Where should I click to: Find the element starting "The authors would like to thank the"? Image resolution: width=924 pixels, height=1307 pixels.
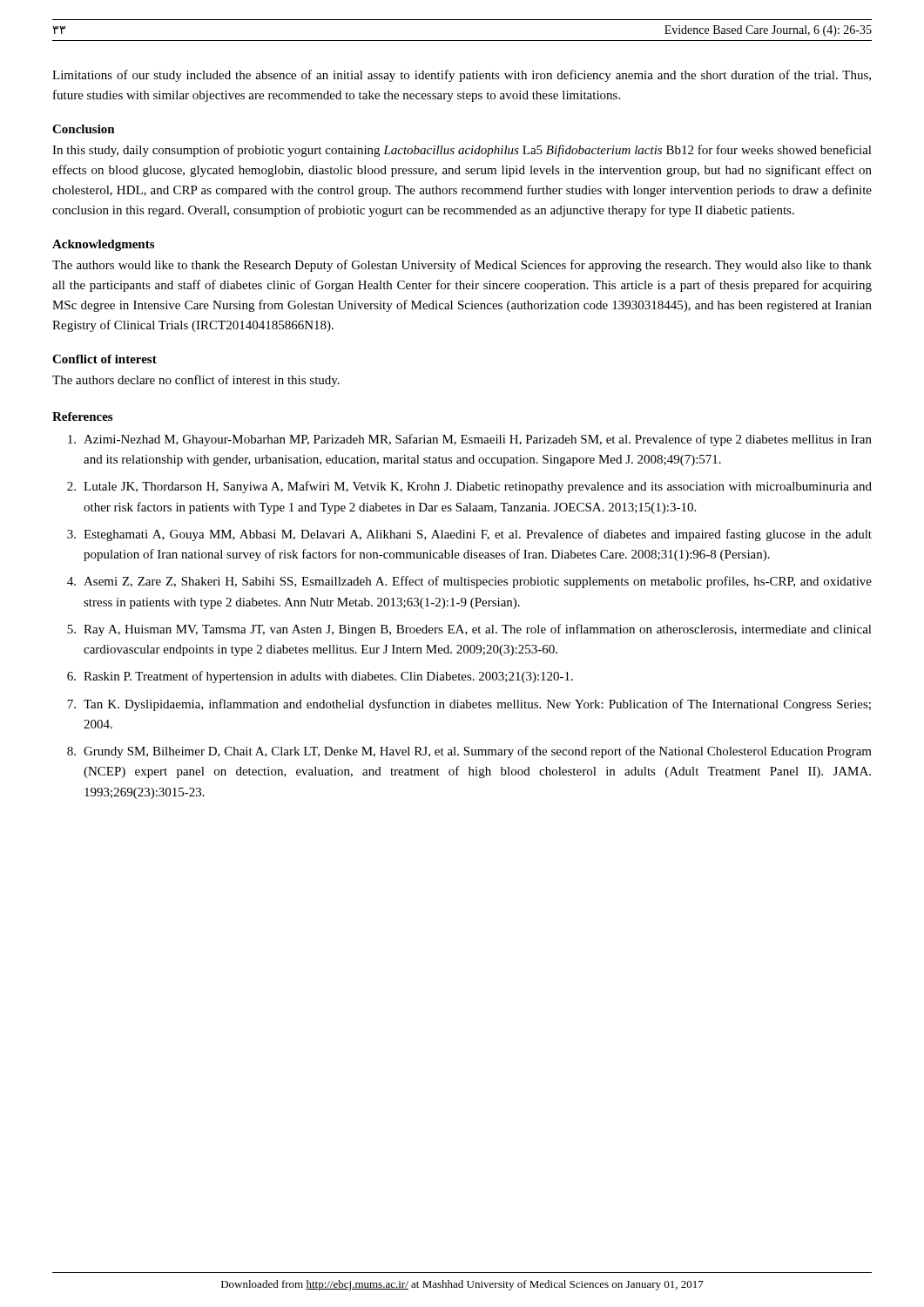[462, 295]
